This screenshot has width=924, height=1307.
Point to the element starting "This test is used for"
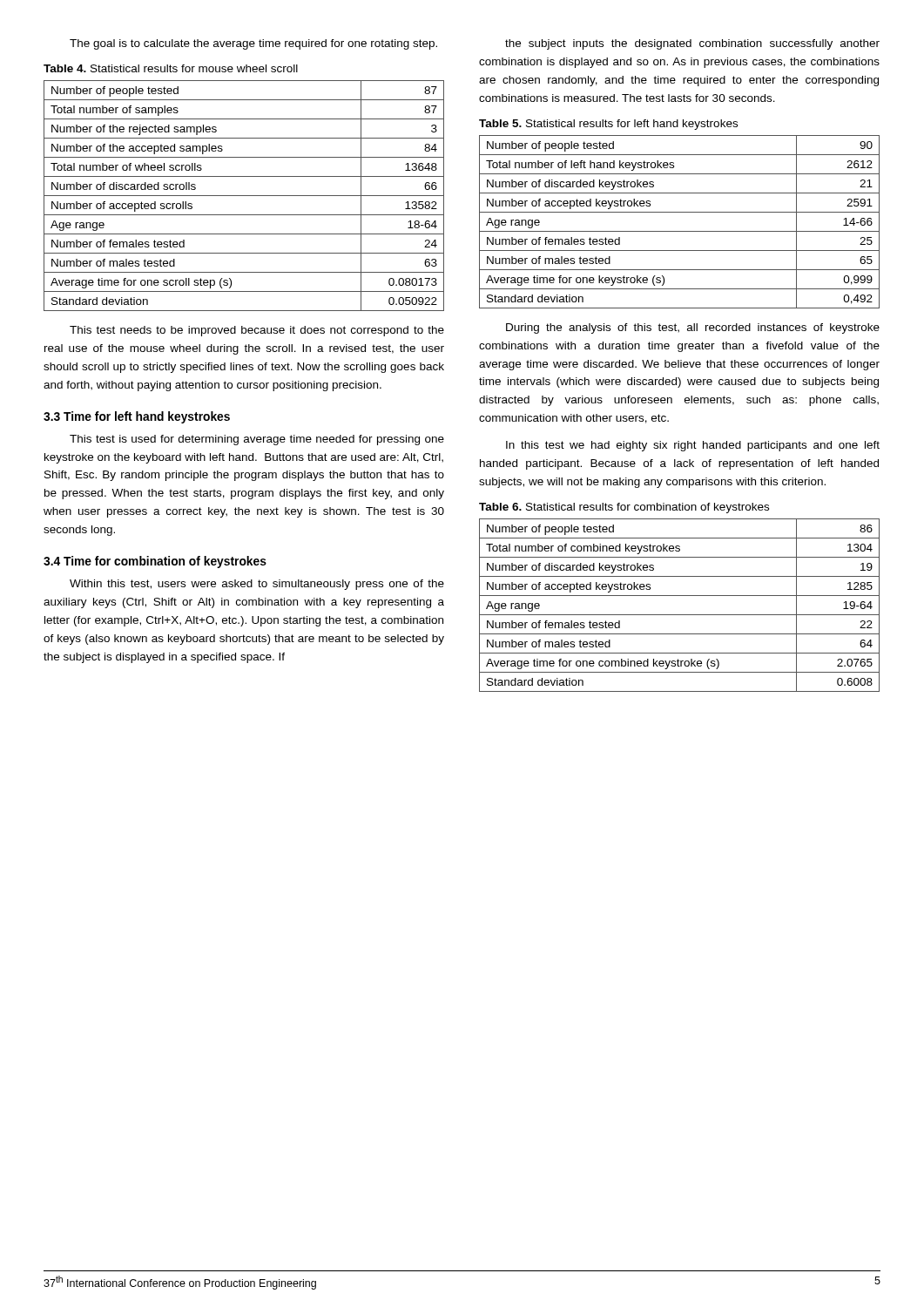point(244,484)
